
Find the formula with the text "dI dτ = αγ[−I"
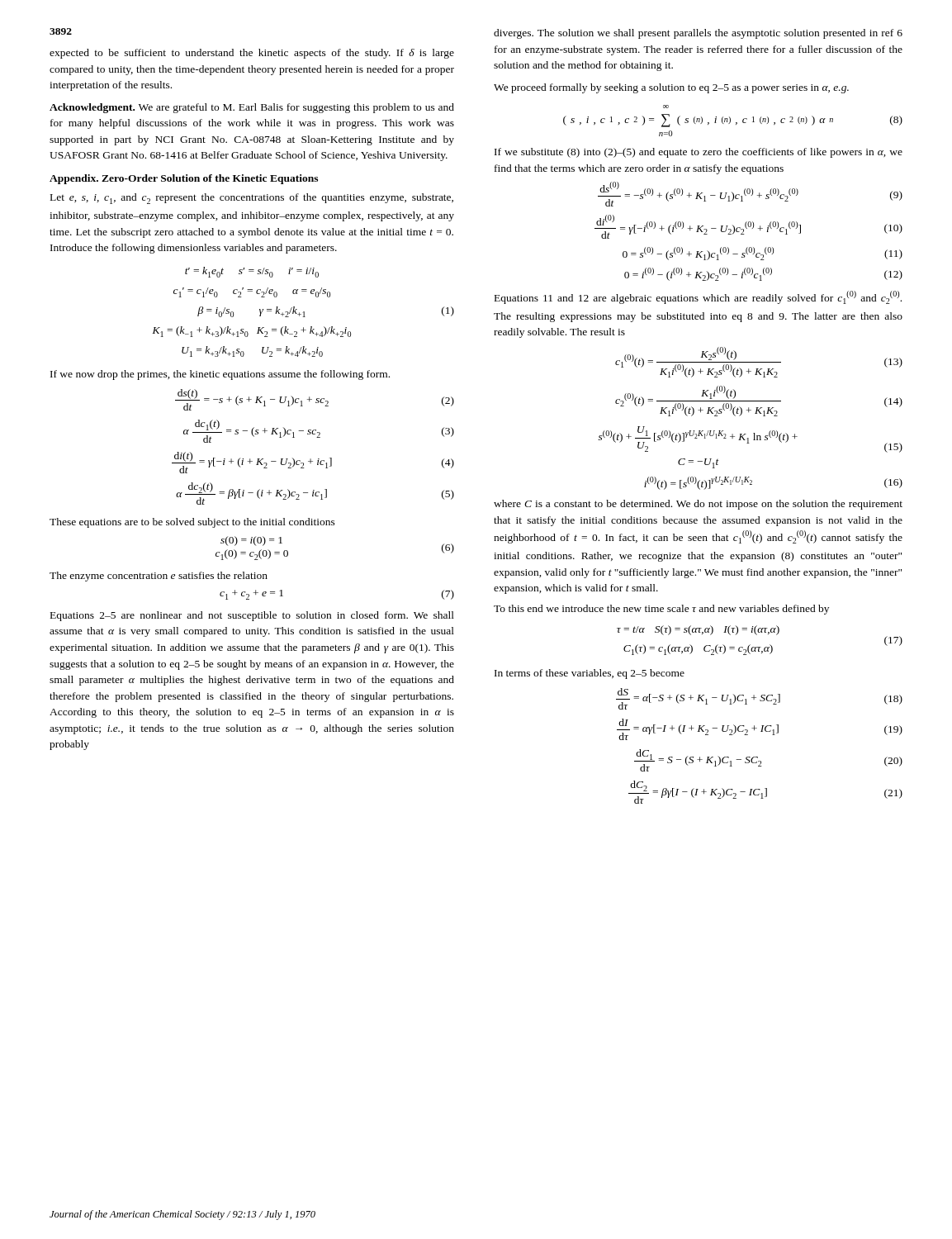click(x=698, y=730)
